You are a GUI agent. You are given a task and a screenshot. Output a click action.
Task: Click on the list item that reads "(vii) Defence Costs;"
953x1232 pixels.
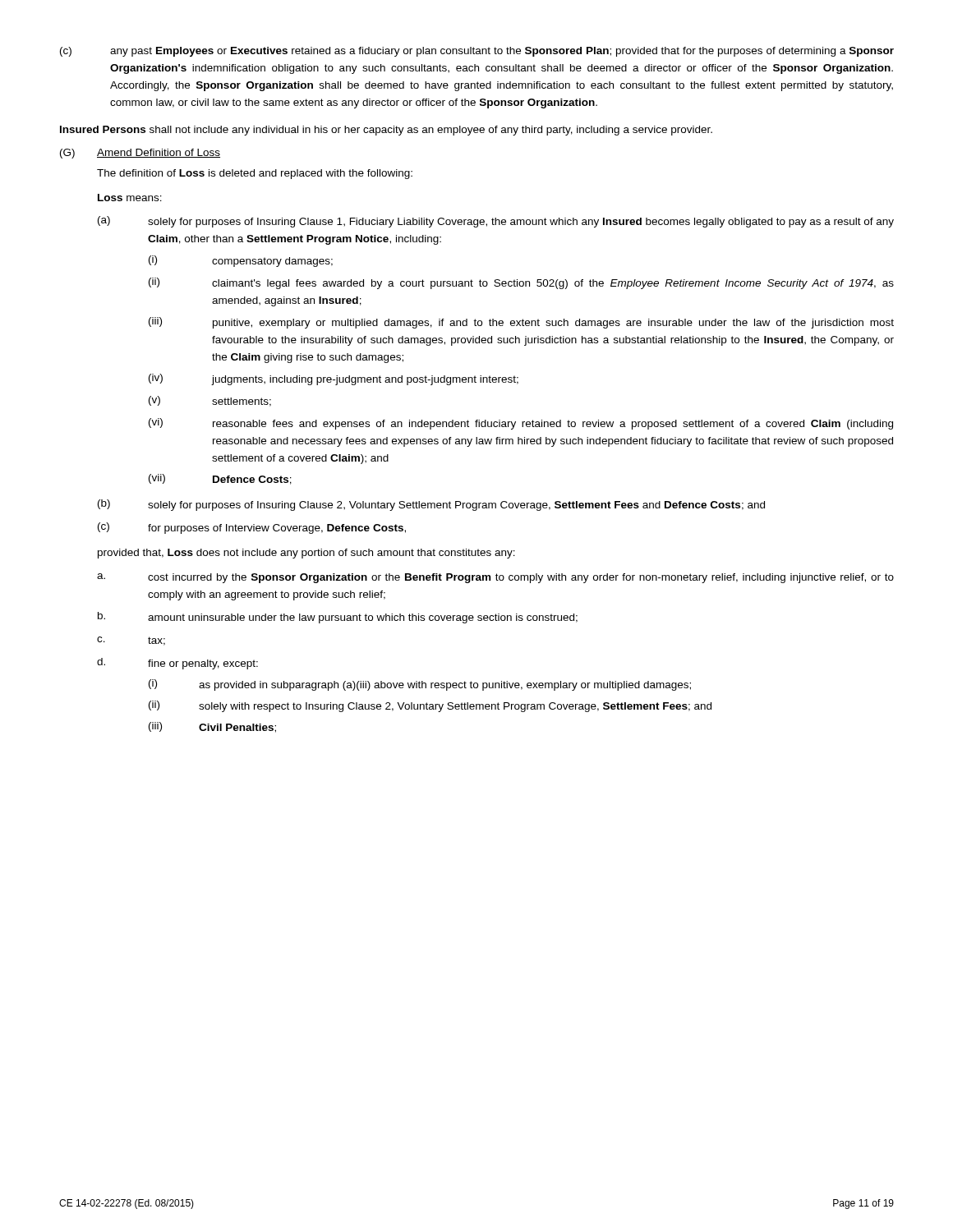coord(220,479)
